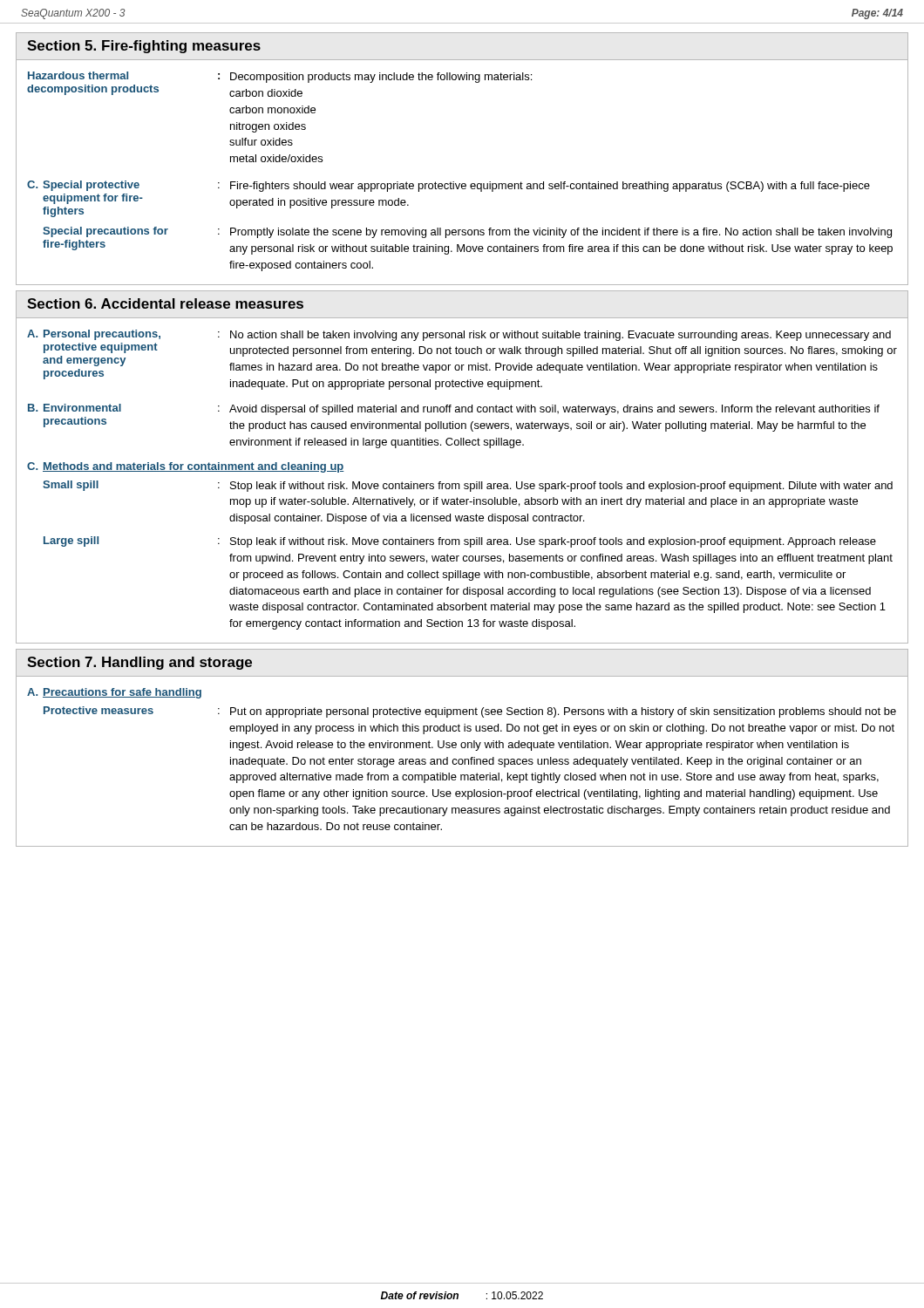Select the text block that reads "A. Precautions for safe"

pos(114,693)
